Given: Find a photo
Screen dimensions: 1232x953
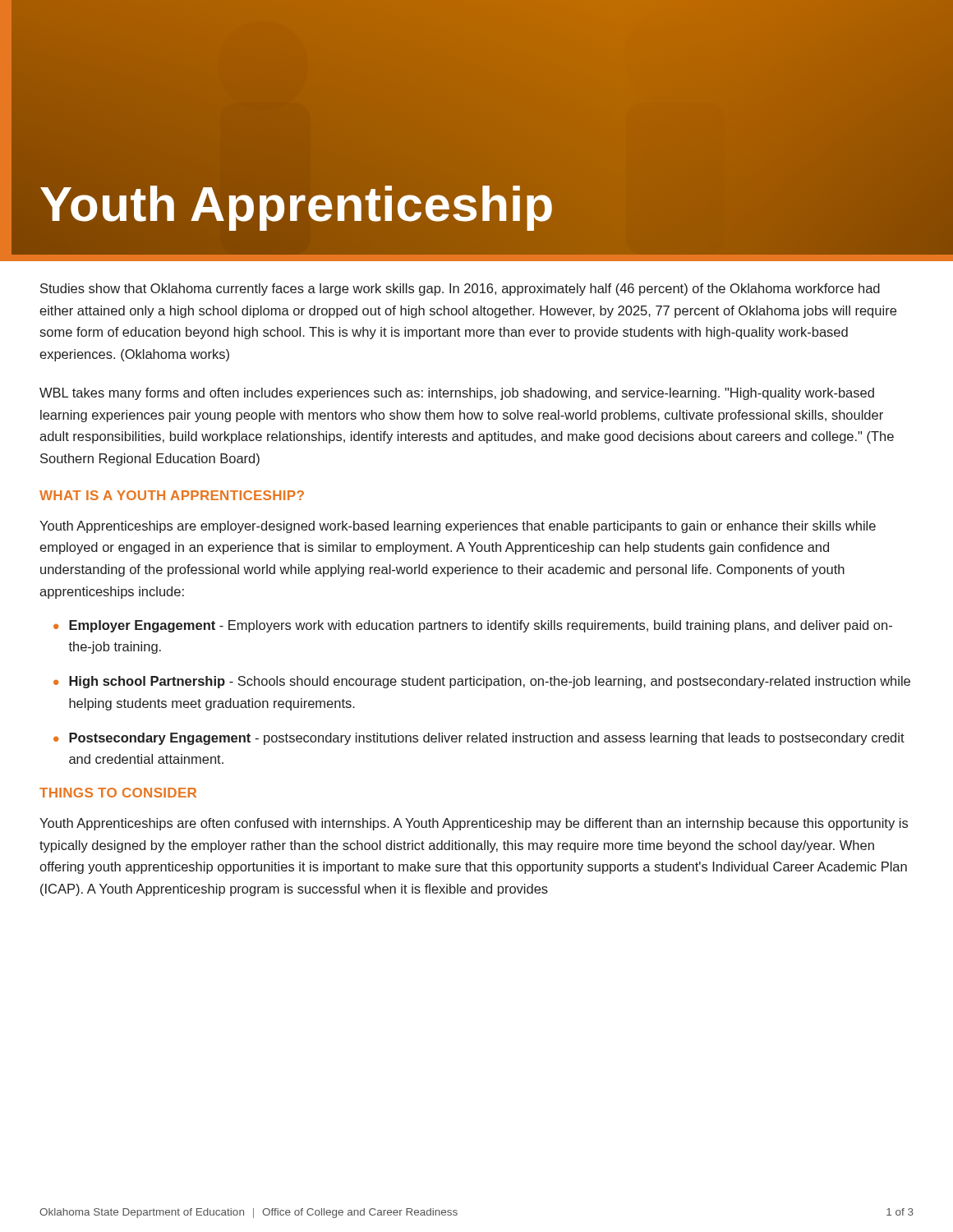Looking at the screenshot, I should coord(476,127).
